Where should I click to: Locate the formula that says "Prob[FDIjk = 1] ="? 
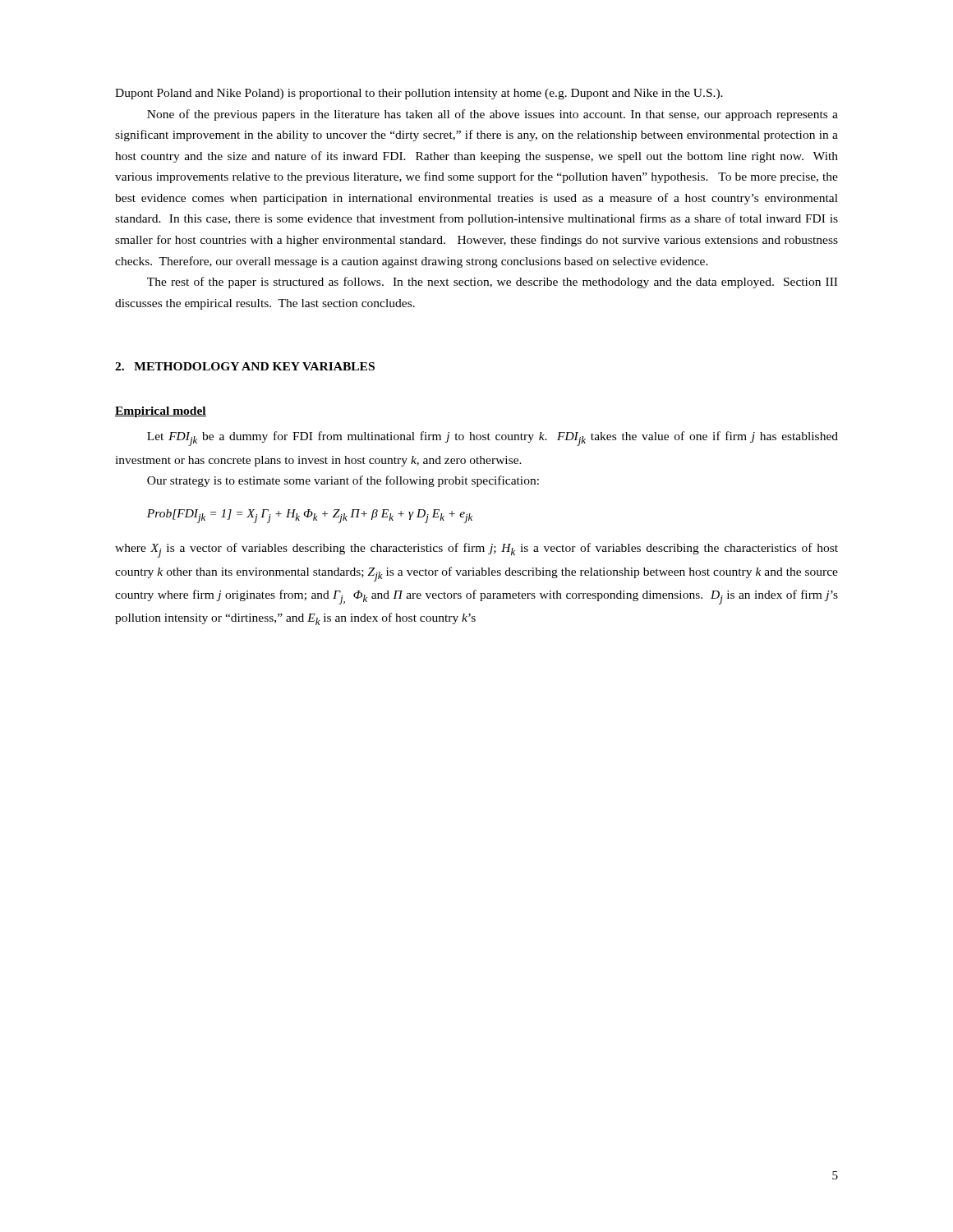click(x=310, y=516)
